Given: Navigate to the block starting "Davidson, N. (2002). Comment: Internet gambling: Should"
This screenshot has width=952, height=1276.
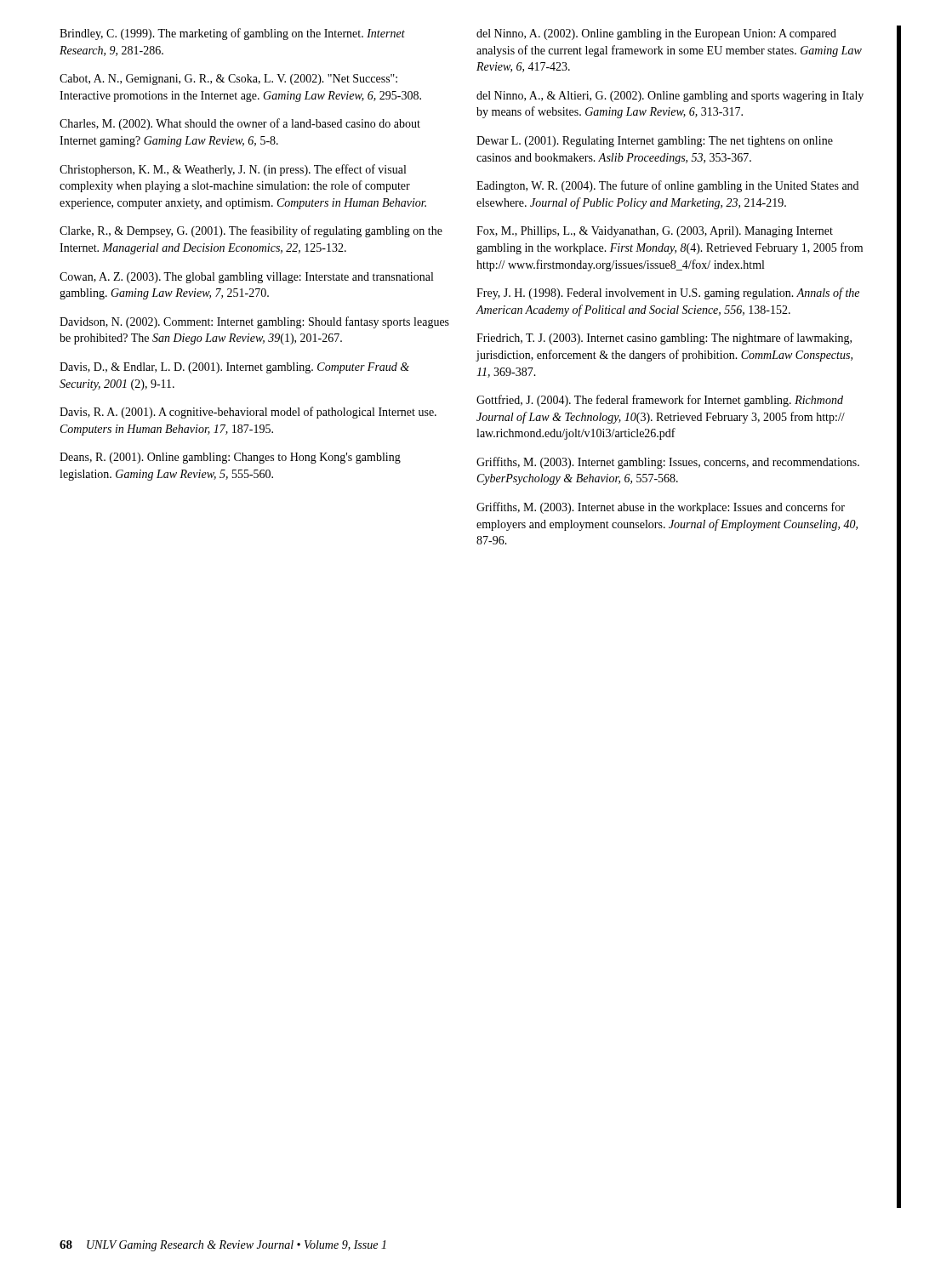Looking at the screenshot, I should [x=255, y=330].
